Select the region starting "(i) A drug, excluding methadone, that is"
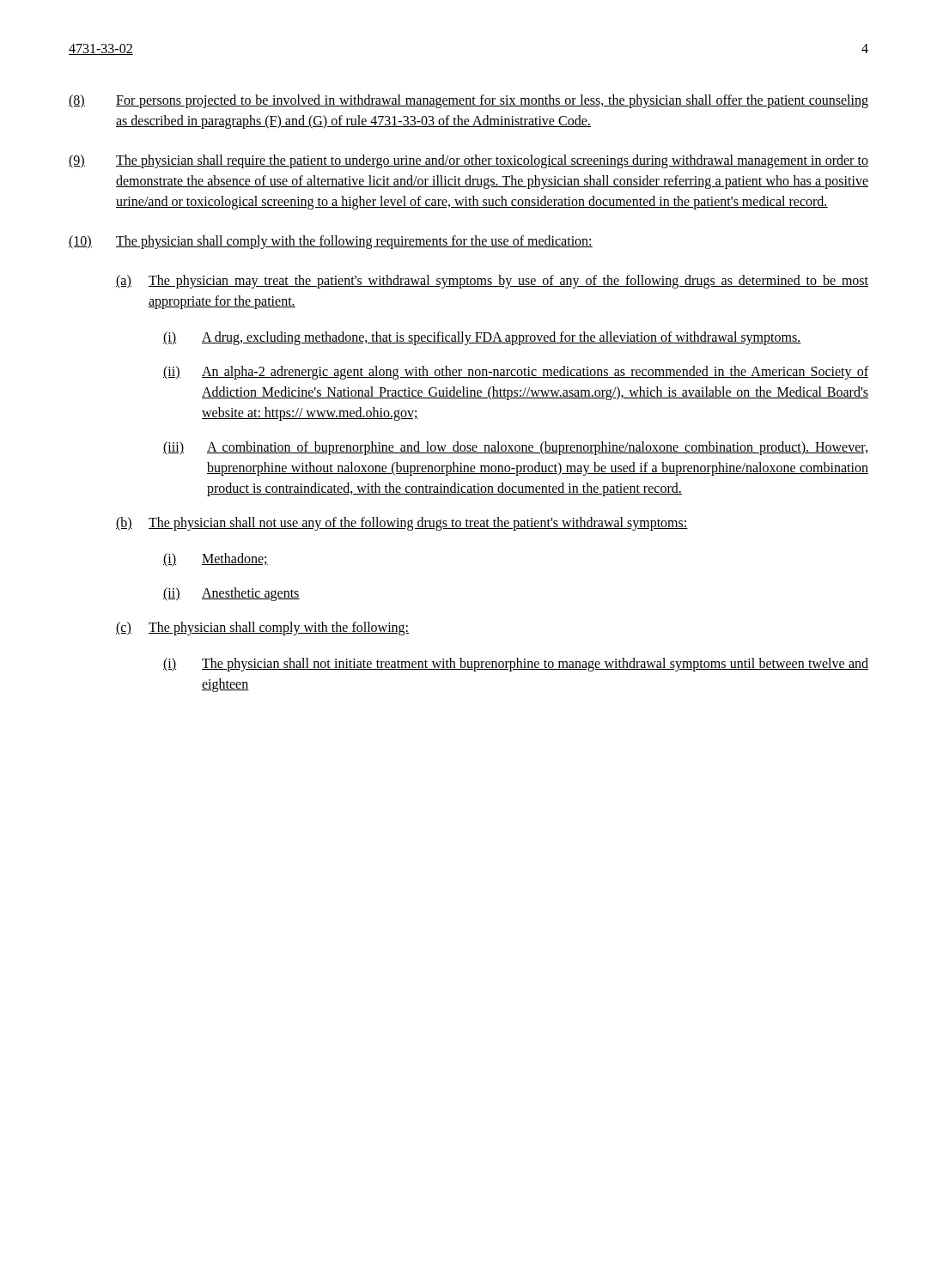 (x=482, y=337)
